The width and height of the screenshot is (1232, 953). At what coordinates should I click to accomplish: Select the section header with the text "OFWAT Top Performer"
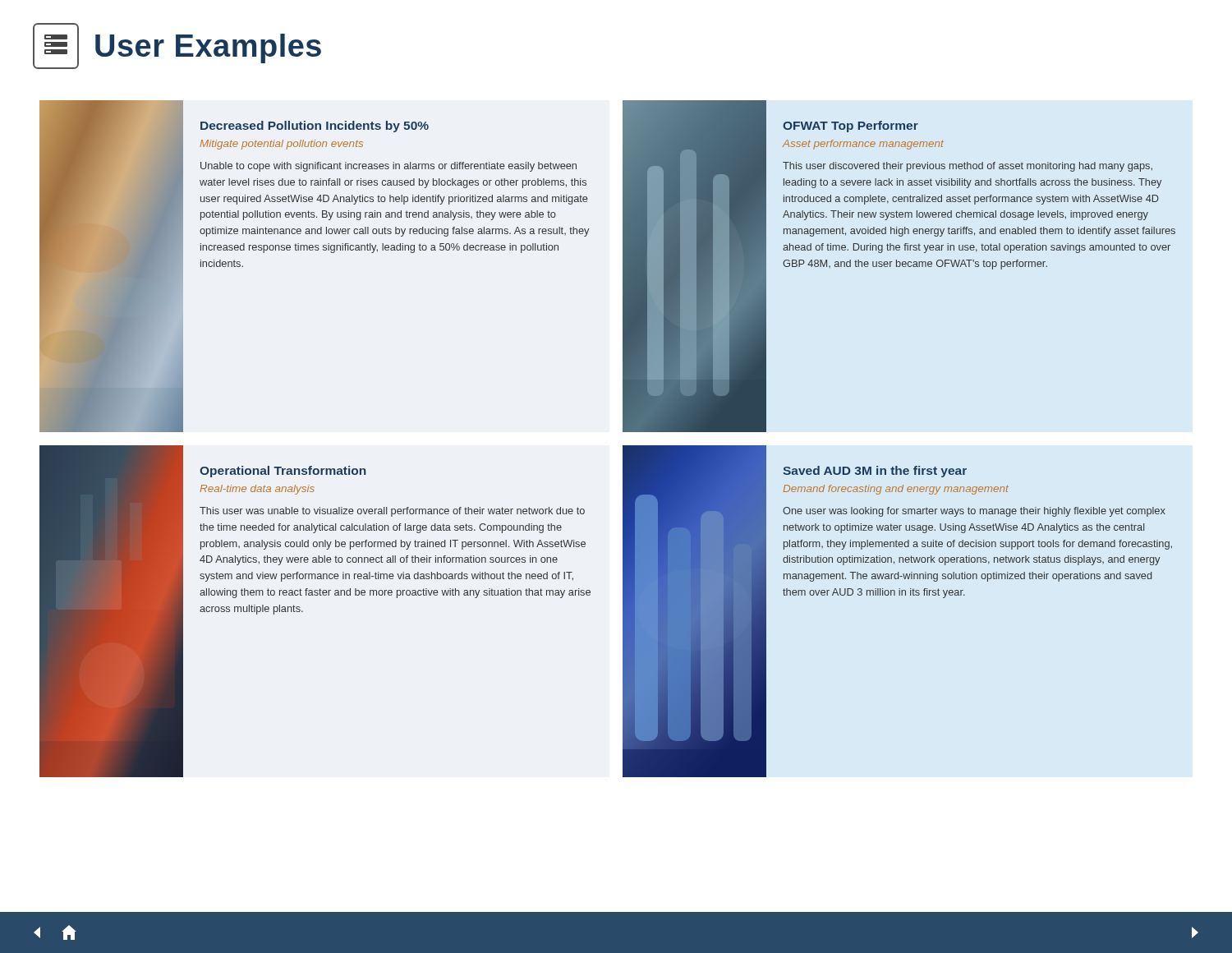(x=850, y=125)
